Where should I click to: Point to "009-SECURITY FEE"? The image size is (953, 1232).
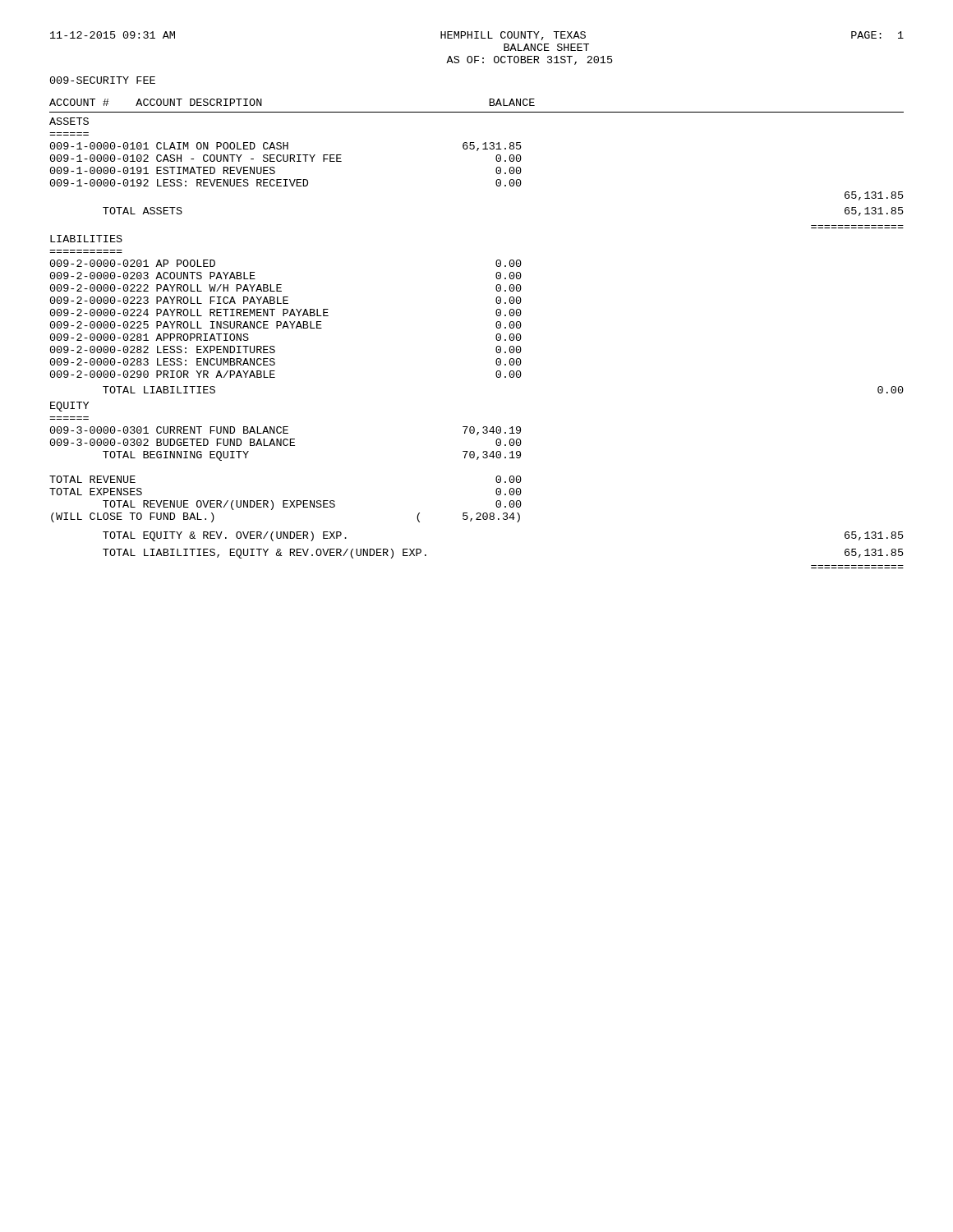click(103, 80)
